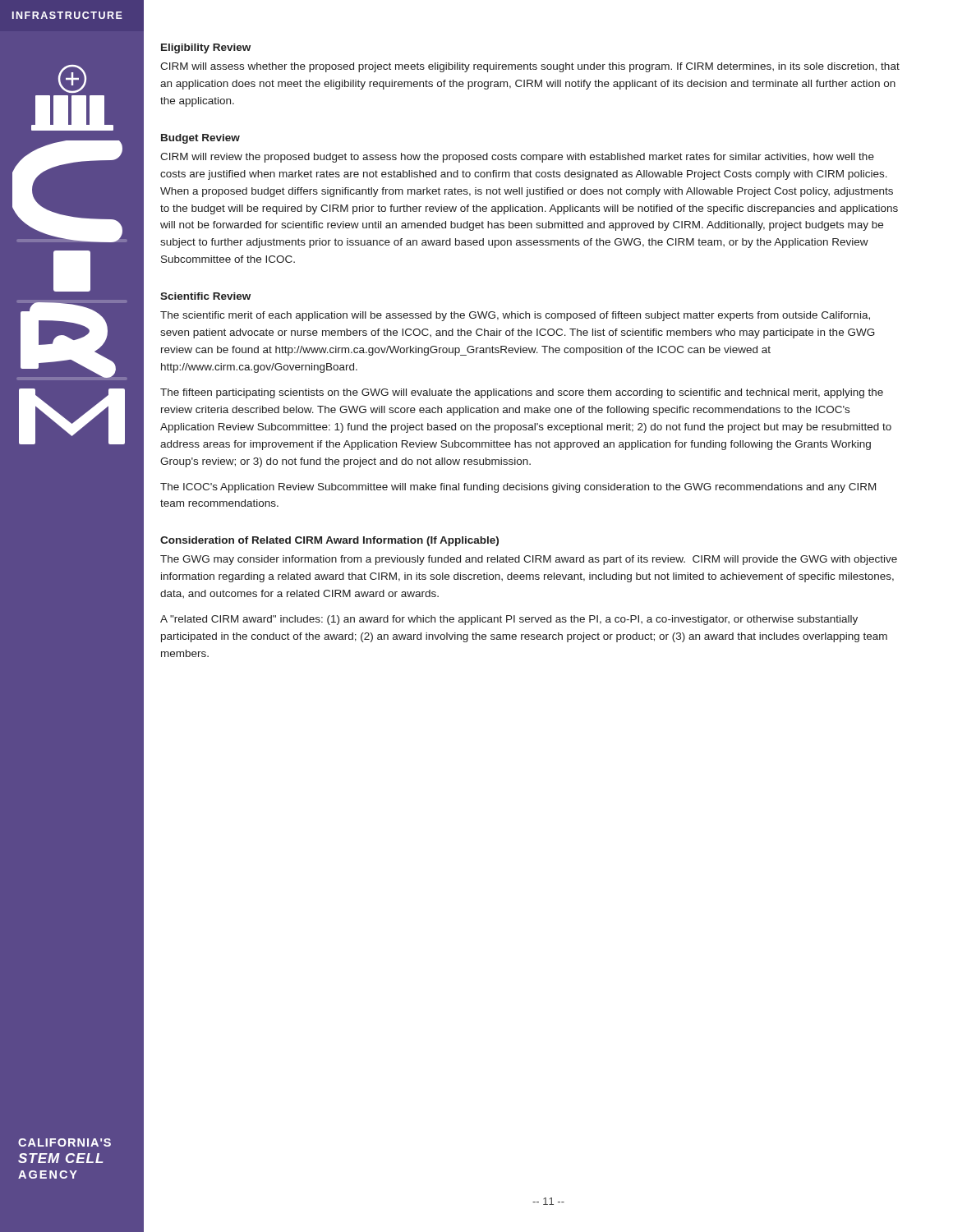
Task: Where does it say "Eligibility Review"?
Action: (x=206, y=47)
